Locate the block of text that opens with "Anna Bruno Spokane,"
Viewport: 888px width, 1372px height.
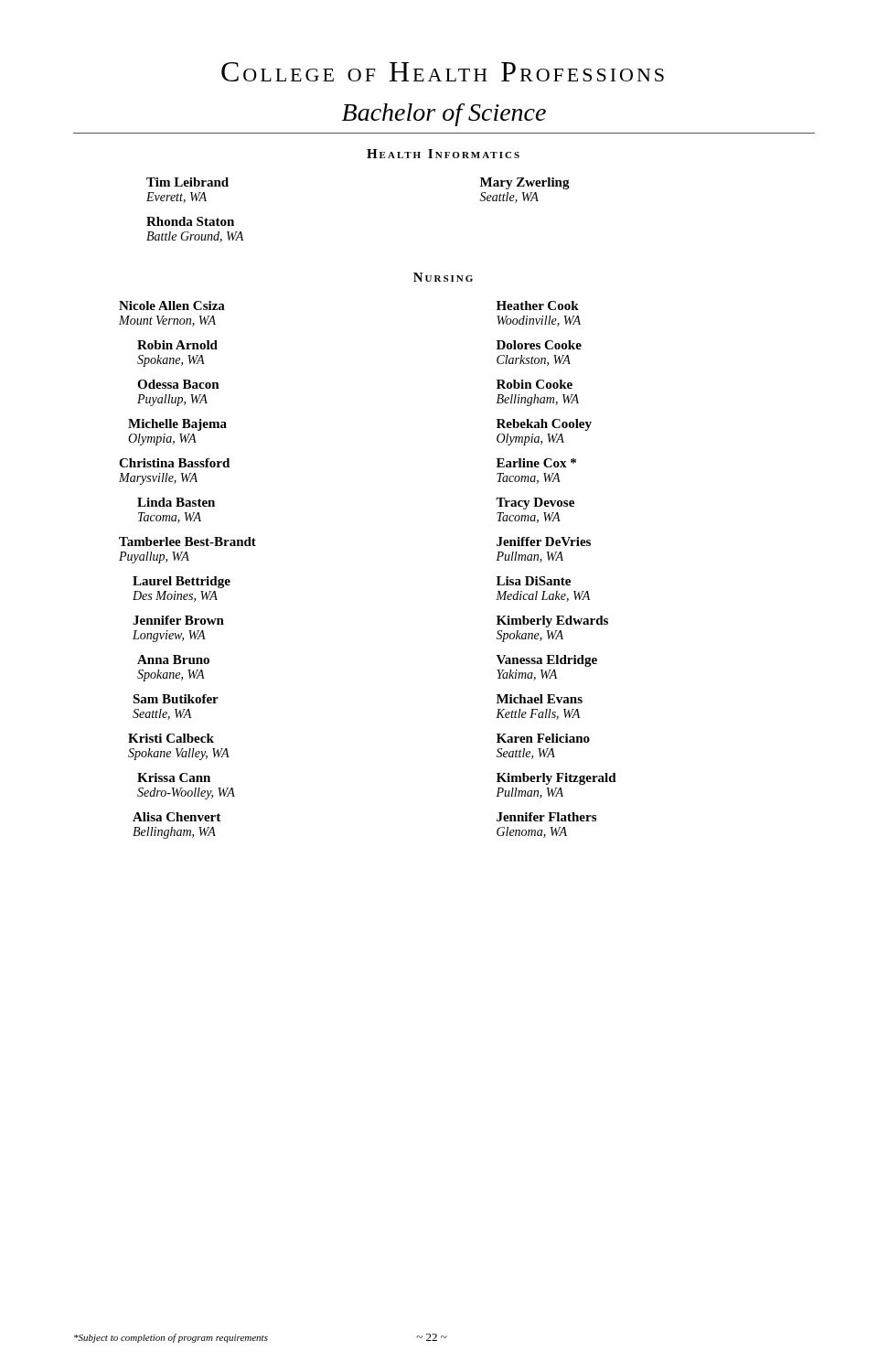(174, 667)
